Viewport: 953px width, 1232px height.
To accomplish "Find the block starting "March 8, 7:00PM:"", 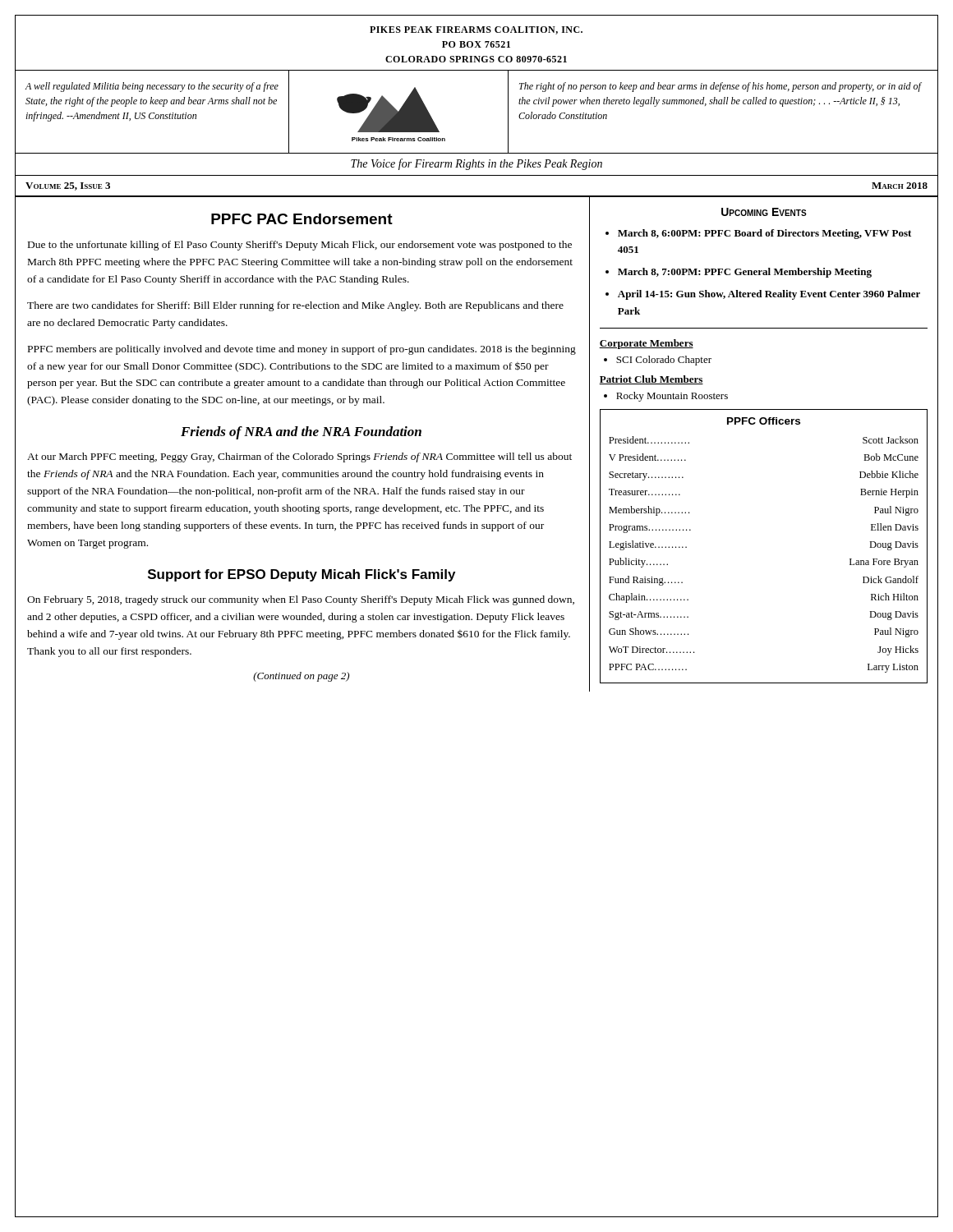I will click(745, 272).
